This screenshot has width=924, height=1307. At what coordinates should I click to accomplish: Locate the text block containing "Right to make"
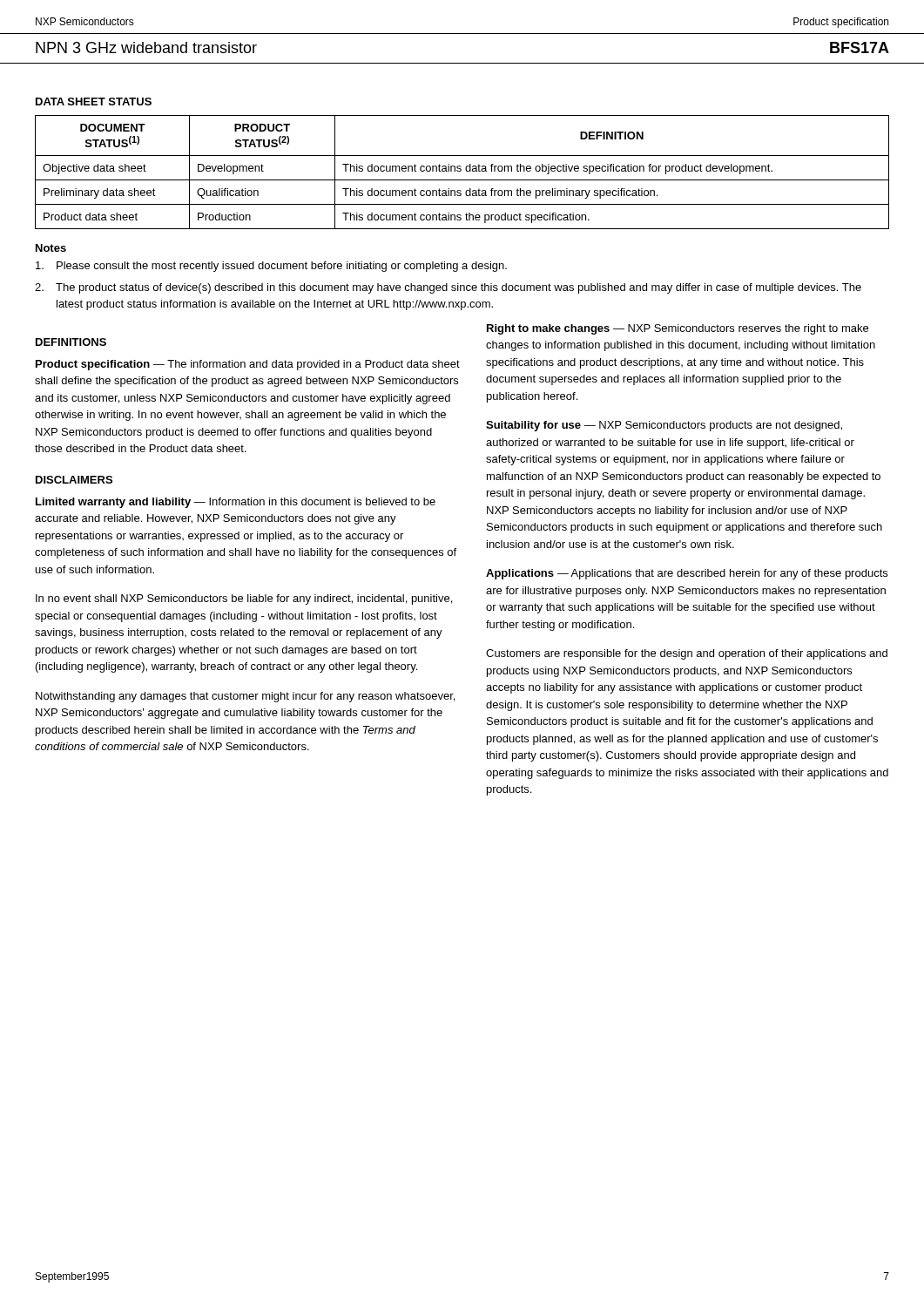(x=681, y=362)
